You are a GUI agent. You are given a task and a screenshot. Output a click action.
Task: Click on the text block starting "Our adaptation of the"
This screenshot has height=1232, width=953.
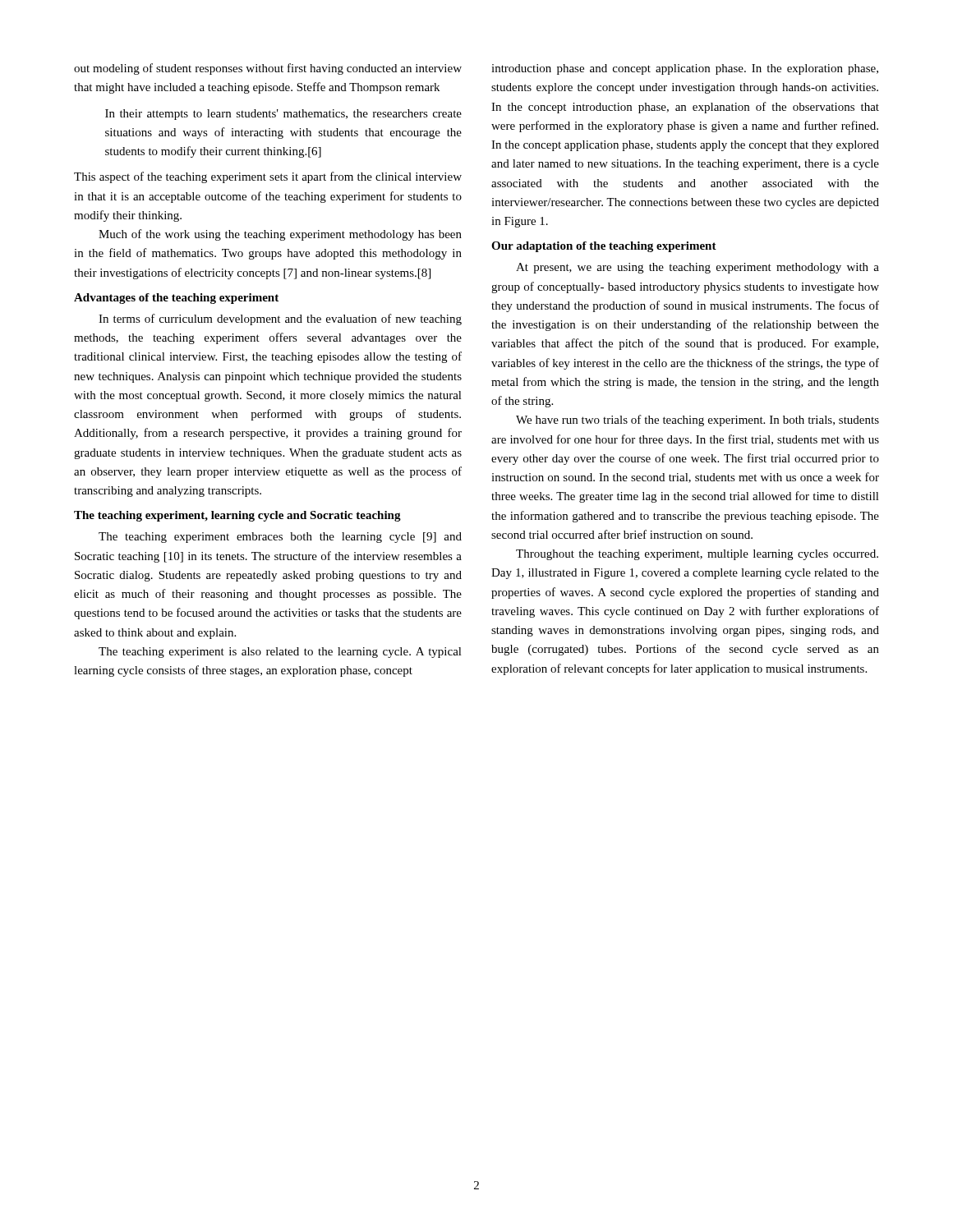604,246
